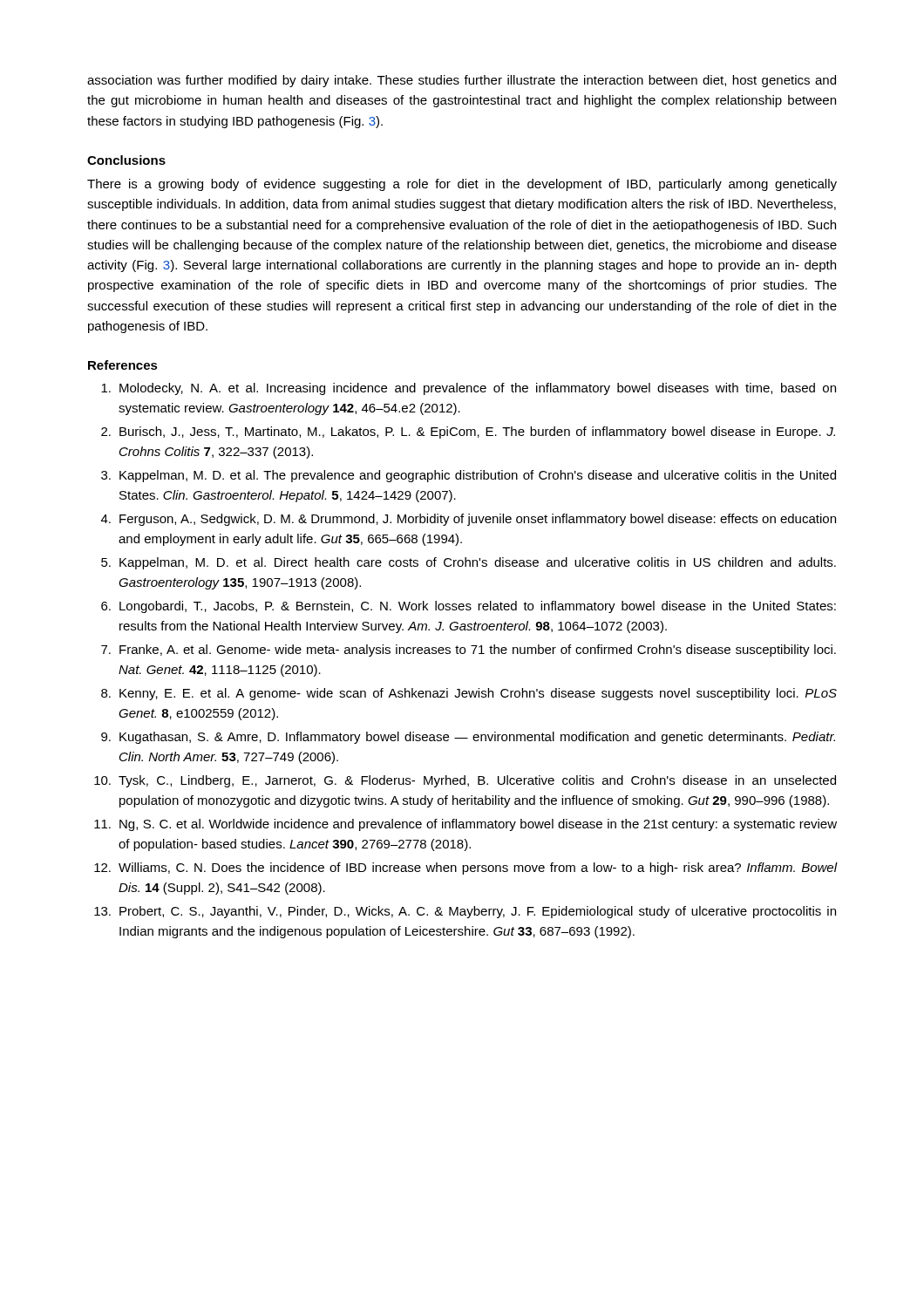Find the region starting "12. Williams, C. N. Does the incidence of"
Viewport: 924px width, 1308px height.
point(462,878)
